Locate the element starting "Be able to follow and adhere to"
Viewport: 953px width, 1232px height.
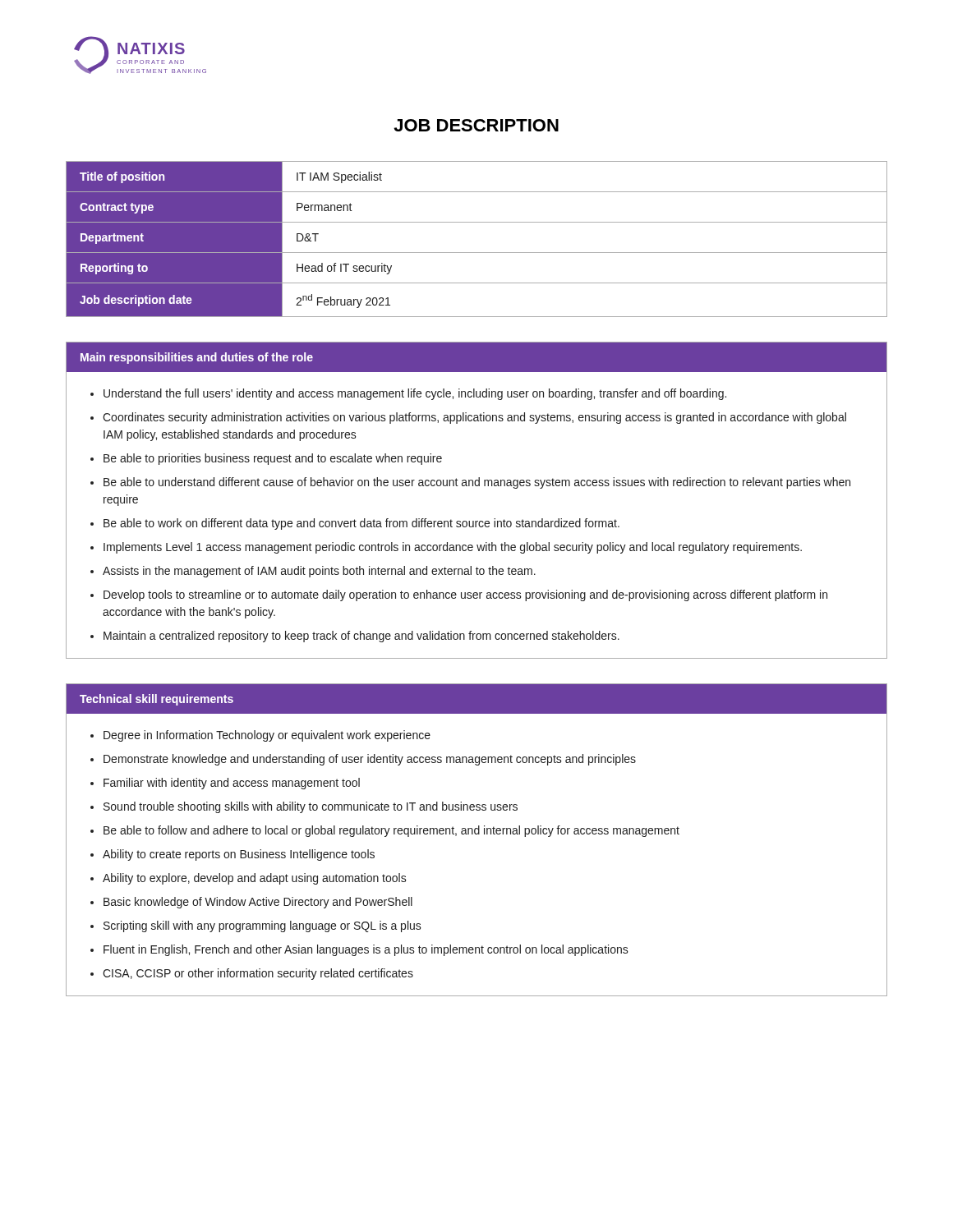point(391,830)
